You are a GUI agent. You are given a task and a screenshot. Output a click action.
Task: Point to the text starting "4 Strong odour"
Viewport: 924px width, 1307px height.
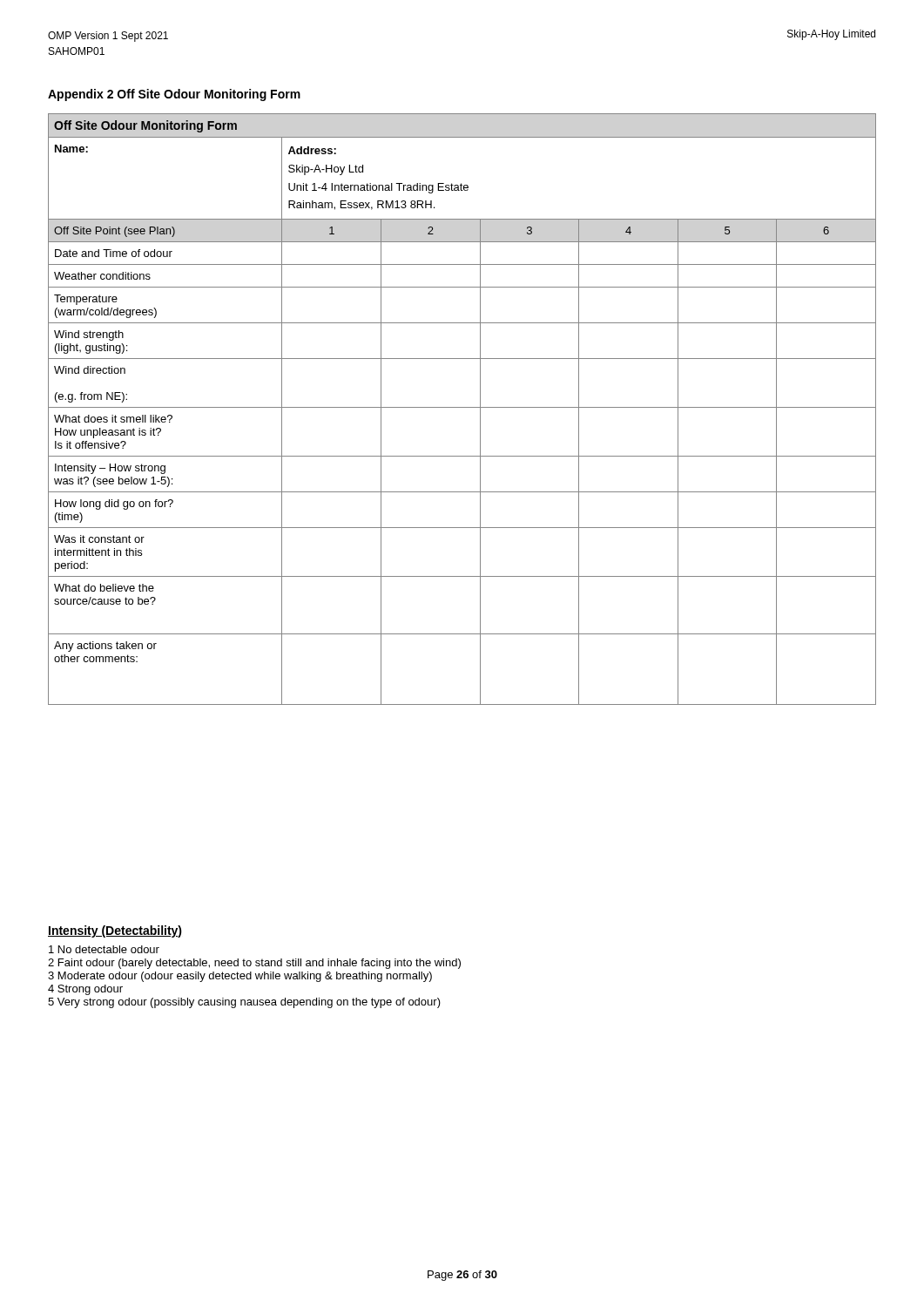85,988
